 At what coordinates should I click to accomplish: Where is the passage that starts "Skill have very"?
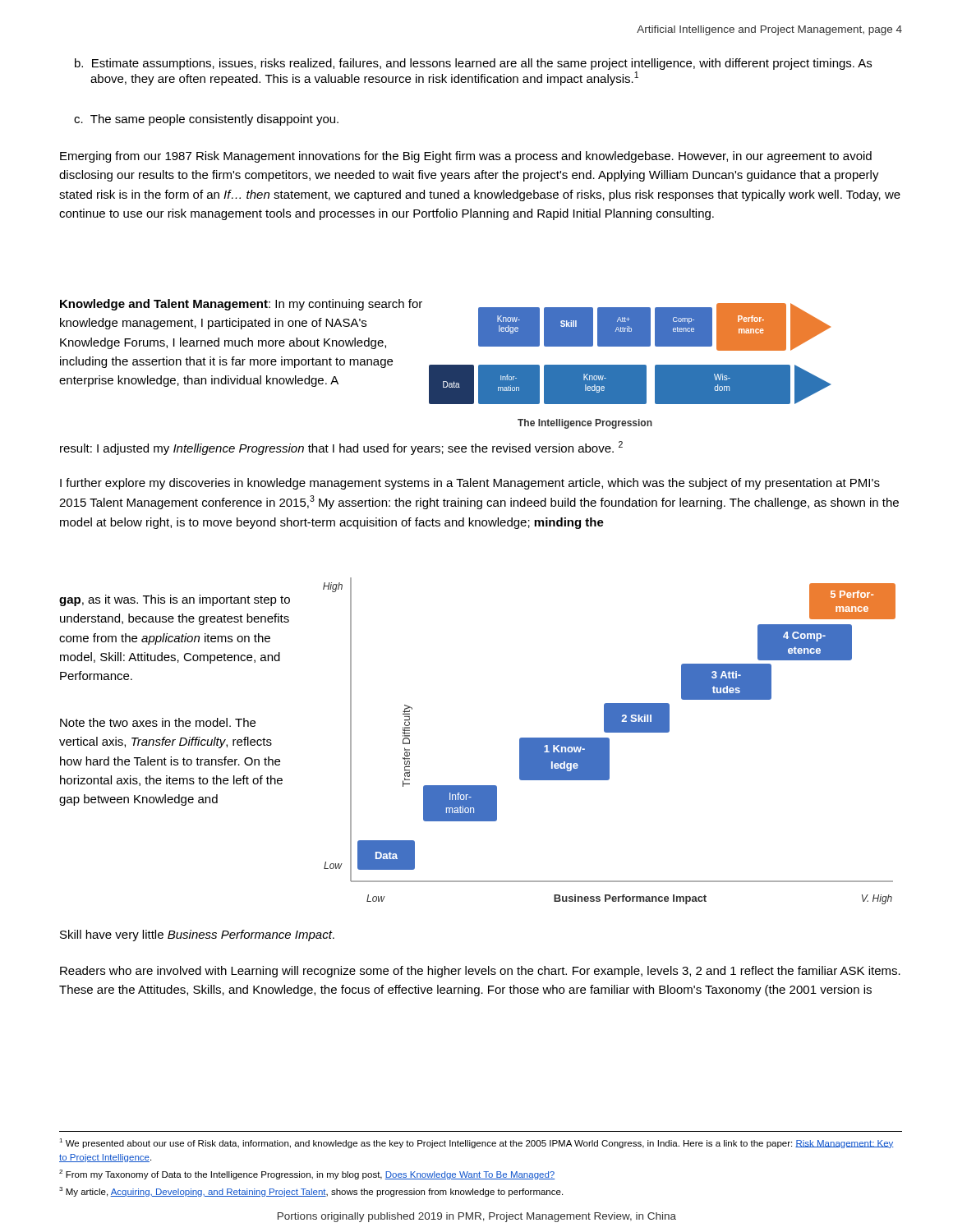tap(197, 934)
